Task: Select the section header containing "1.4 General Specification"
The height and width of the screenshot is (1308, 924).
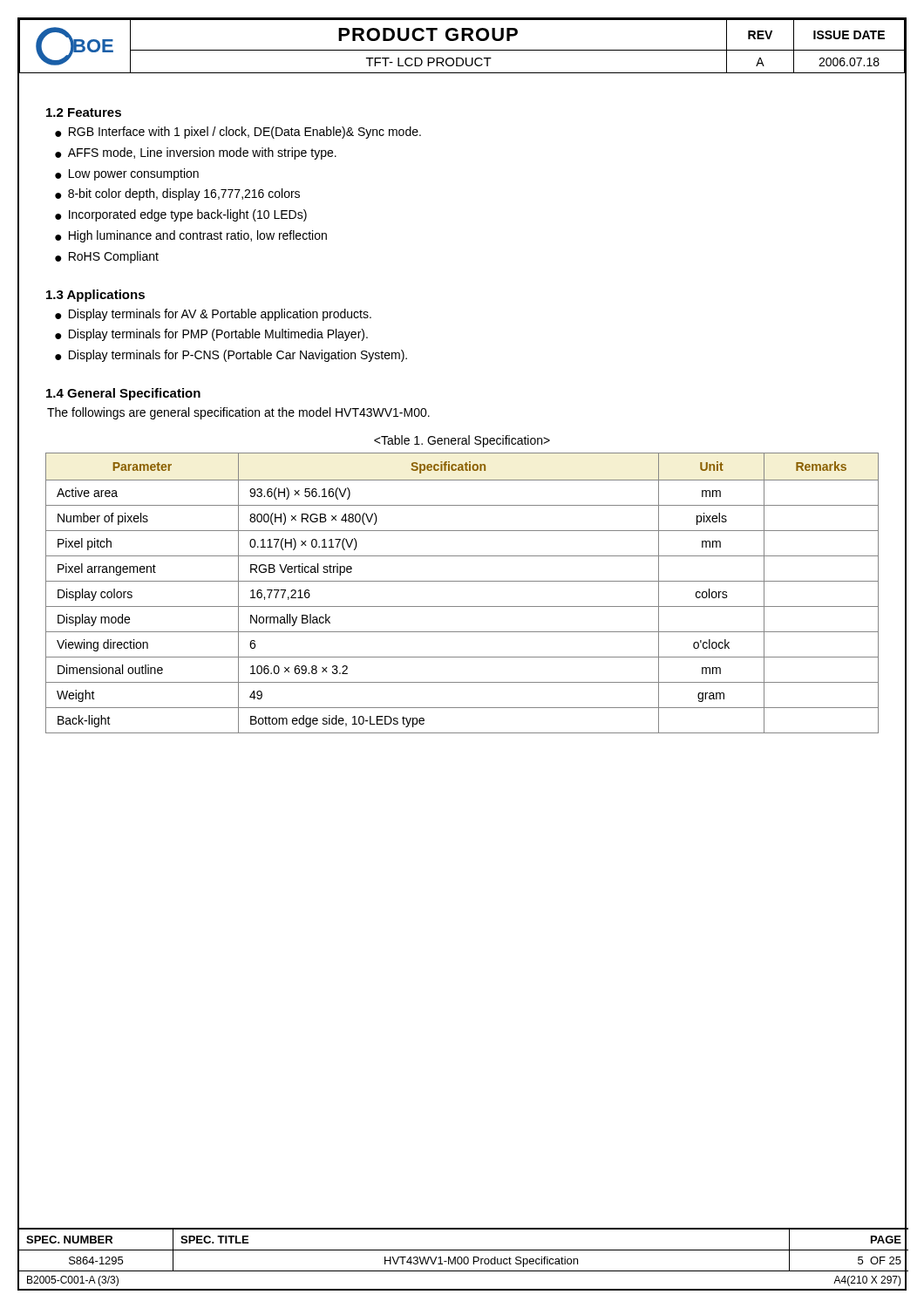Action: [123, 393]
